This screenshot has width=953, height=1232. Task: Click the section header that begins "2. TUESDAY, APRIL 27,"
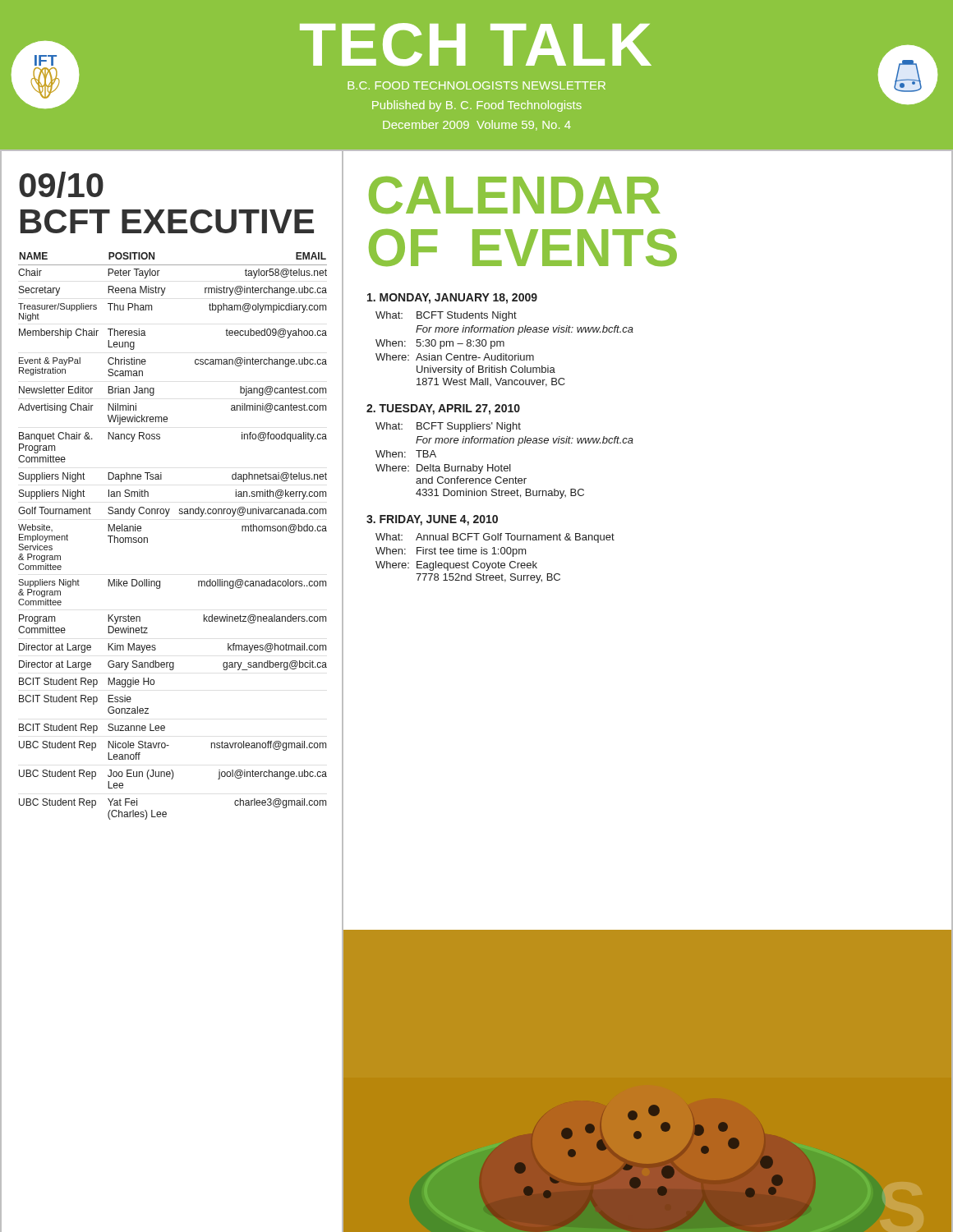click(443, 408)
